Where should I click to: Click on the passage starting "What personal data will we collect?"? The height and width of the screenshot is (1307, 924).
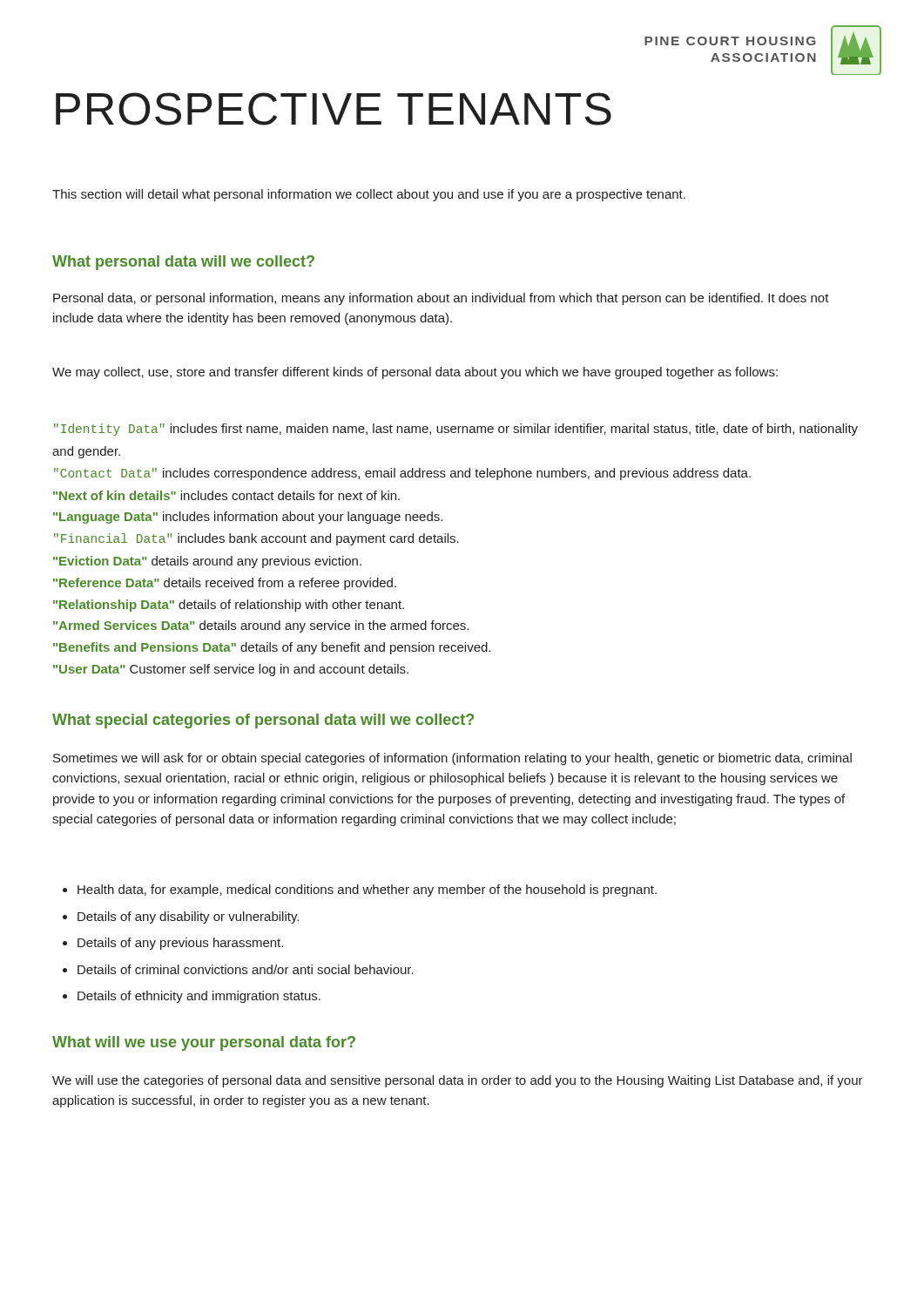(x=183, y=263)
